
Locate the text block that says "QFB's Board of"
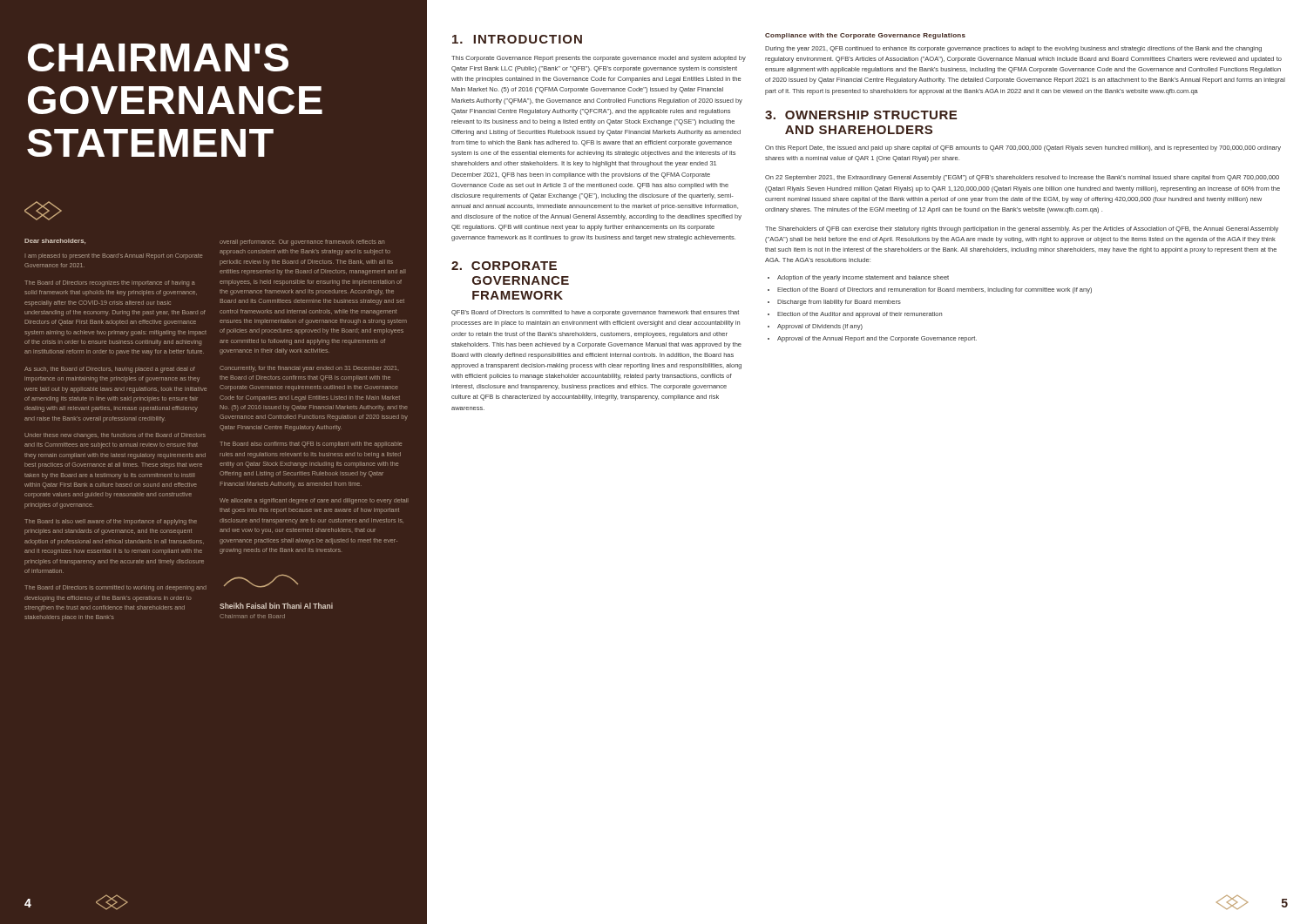(597, 360)
